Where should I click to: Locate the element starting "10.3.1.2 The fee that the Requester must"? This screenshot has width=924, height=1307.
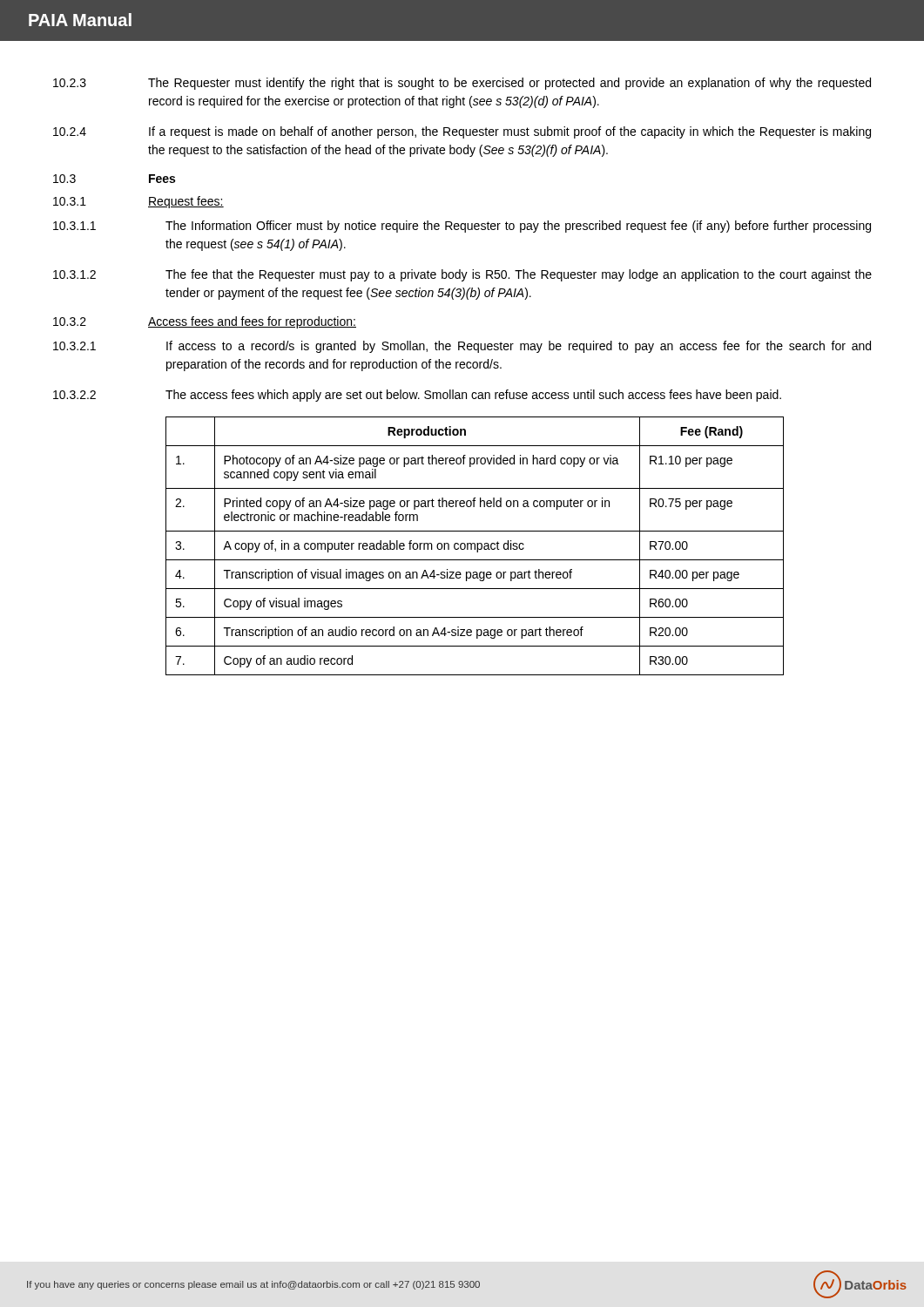pos(462,284)
